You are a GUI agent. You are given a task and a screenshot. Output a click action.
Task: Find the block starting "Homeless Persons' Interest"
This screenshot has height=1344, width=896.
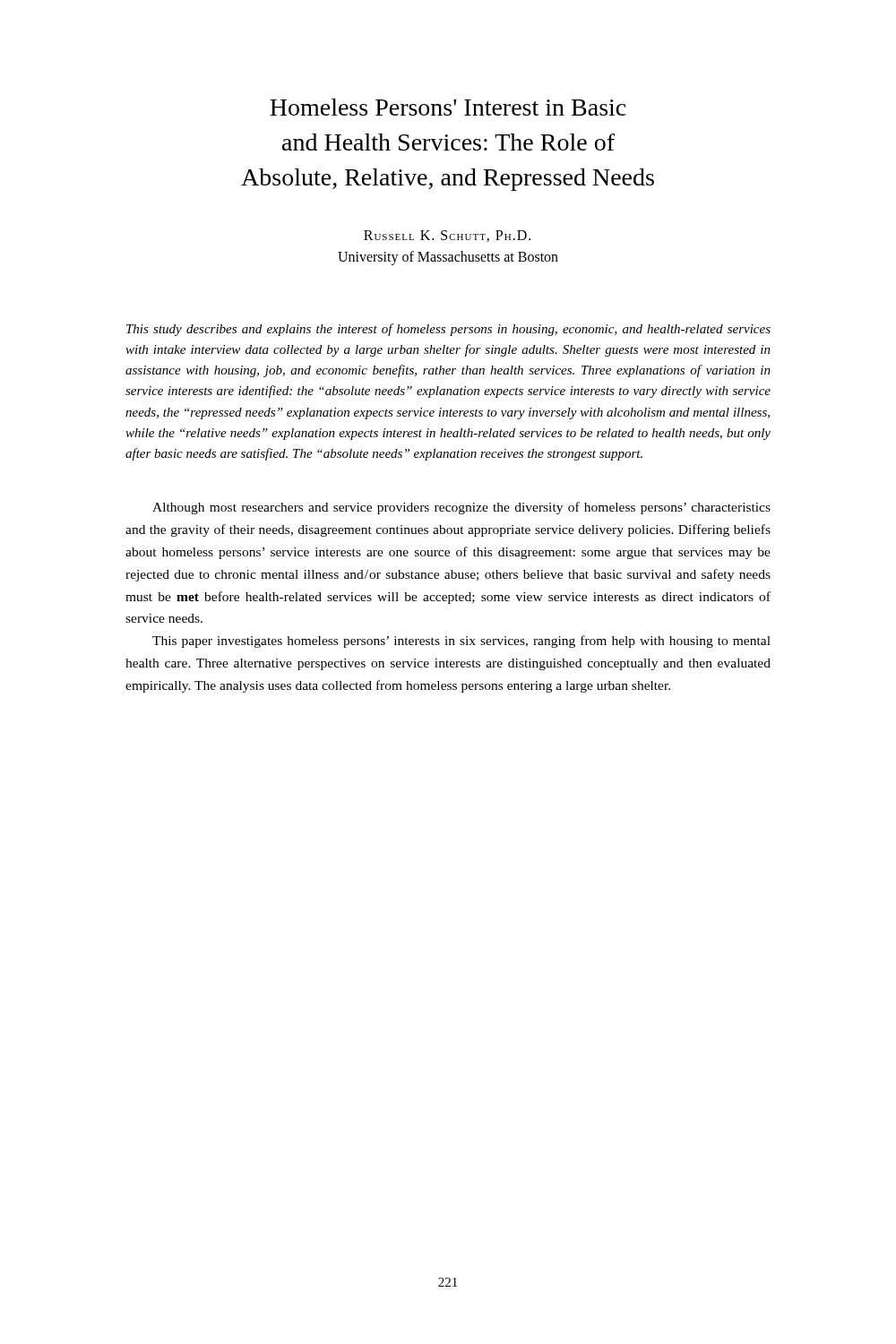tap(448, 142)
